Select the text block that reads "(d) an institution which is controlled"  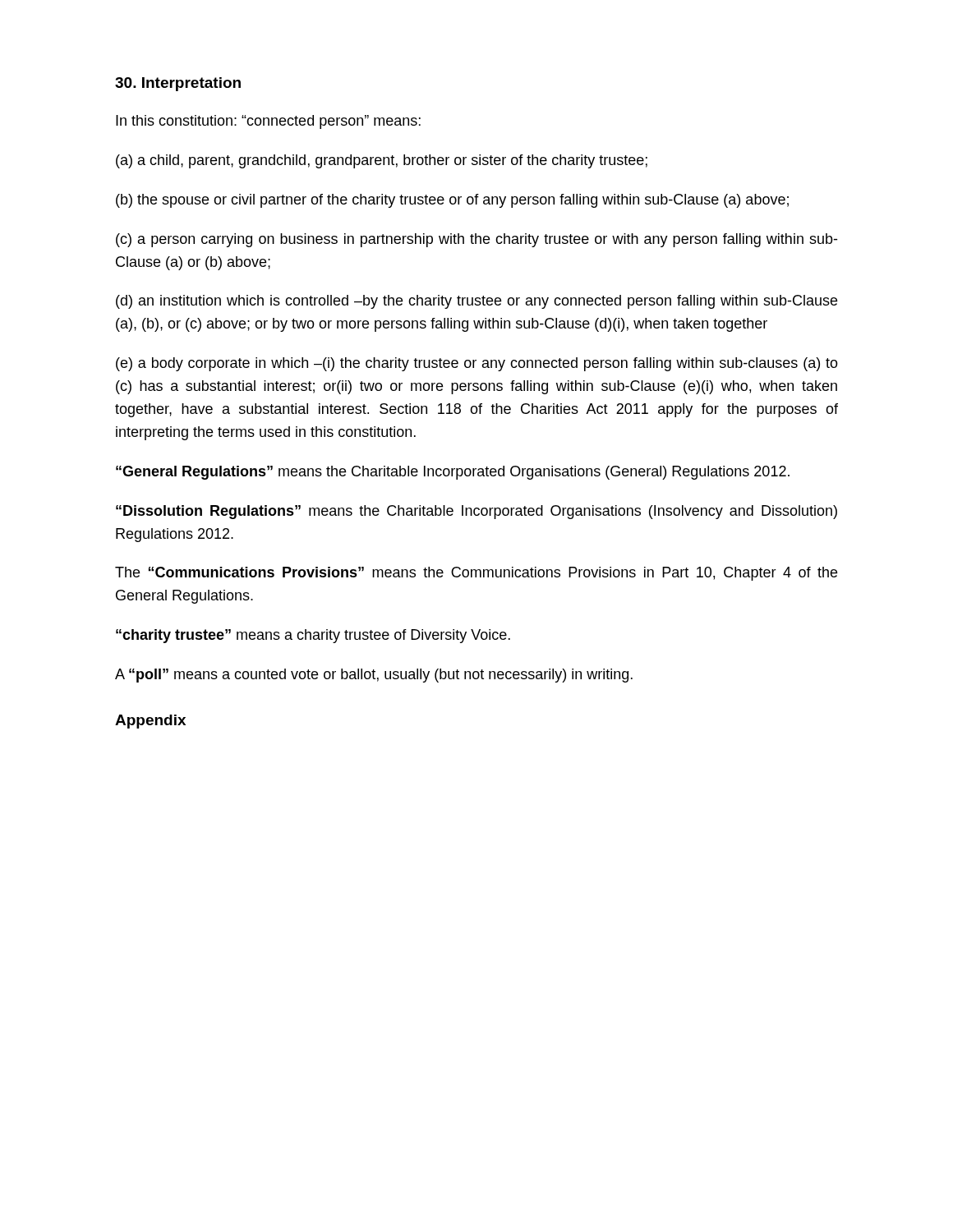(x=476, y=312)
